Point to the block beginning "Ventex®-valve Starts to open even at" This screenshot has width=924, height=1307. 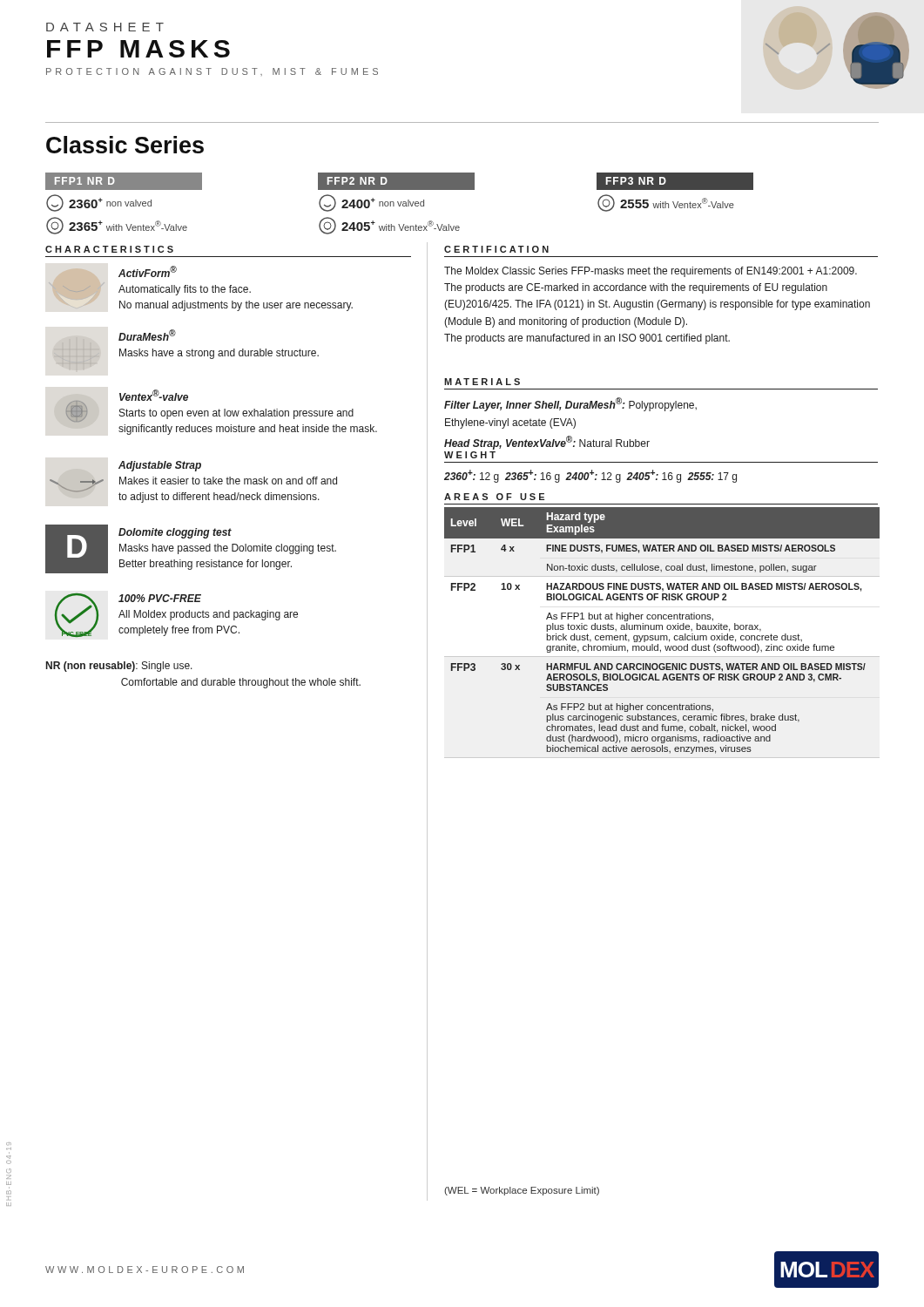click(211, 412)
